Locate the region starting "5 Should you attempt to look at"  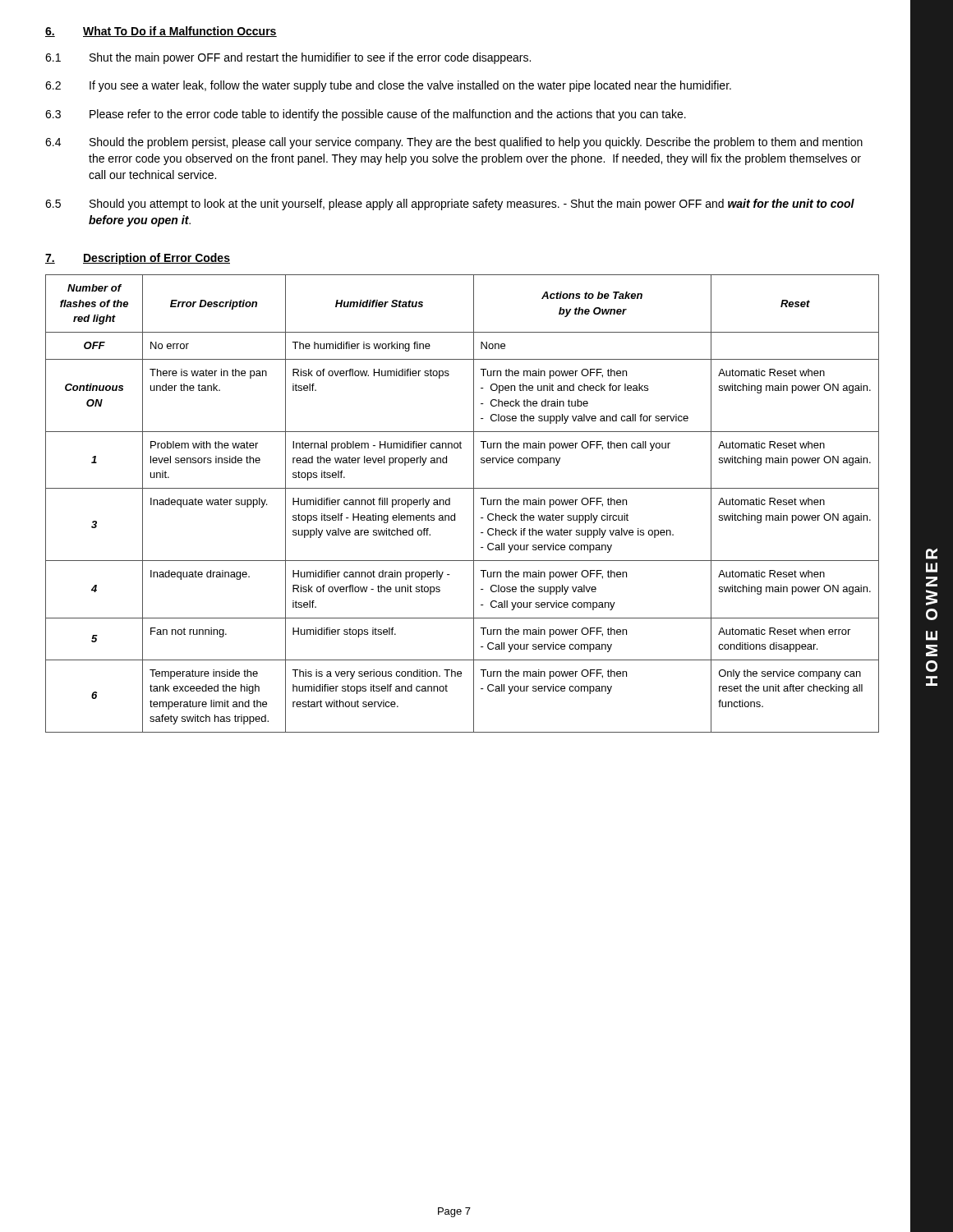[462, 212]
